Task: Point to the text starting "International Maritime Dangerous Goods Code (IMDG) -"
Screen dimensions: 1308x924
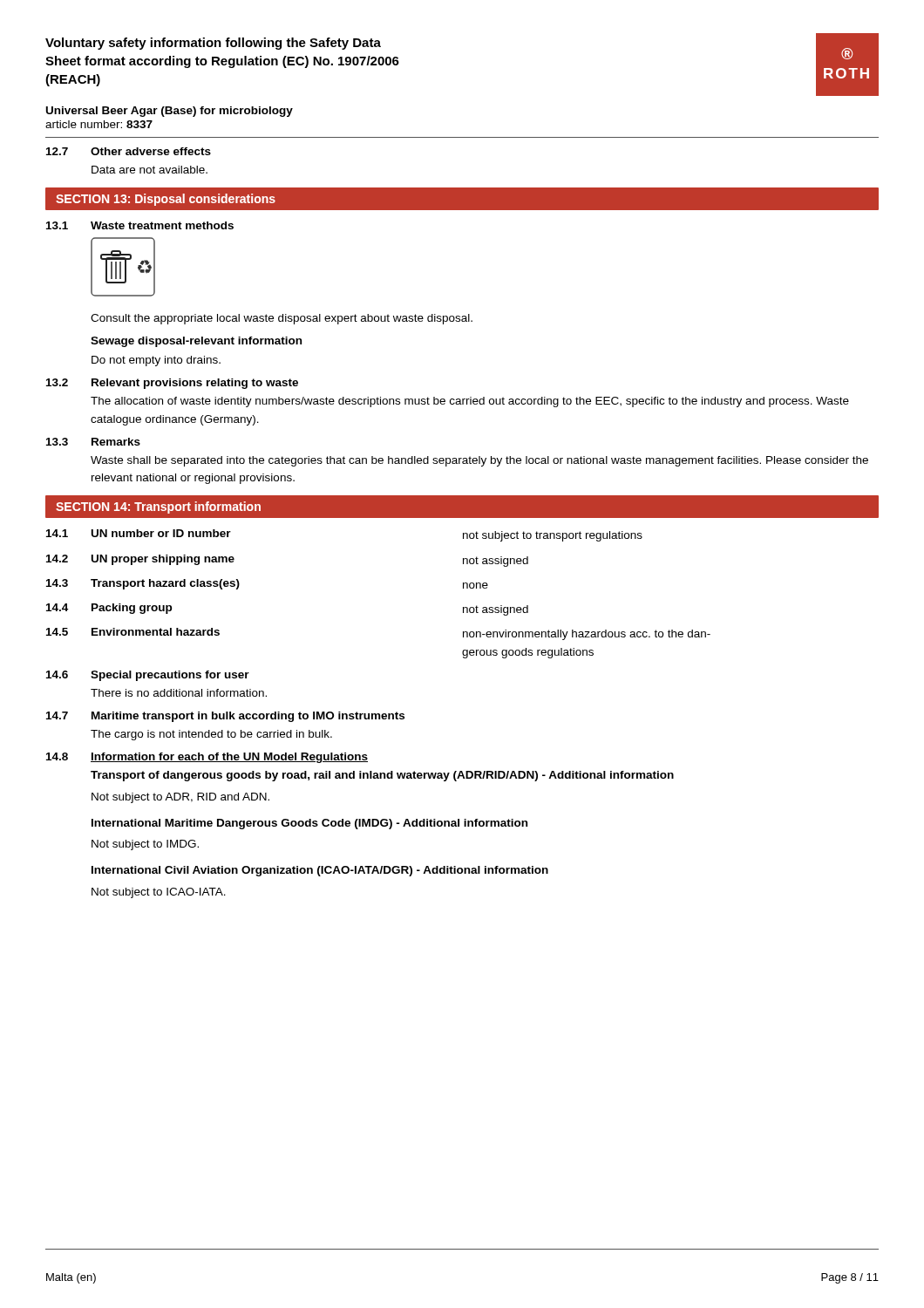Action: click(x=309, y=822)
